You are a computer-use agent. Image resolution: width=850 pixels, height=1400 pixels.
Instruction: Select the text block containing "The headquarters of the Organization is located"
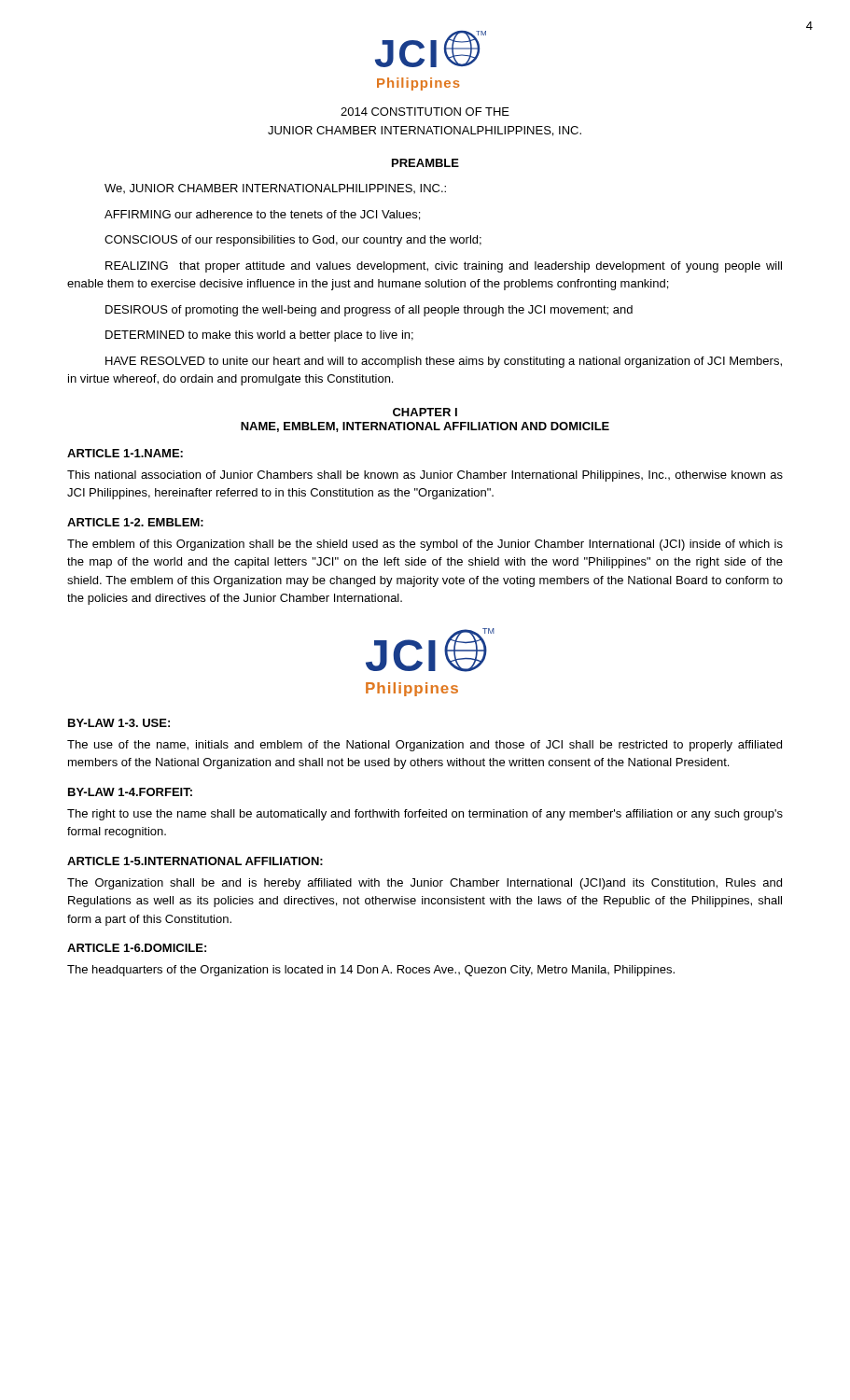click(371, 969)
